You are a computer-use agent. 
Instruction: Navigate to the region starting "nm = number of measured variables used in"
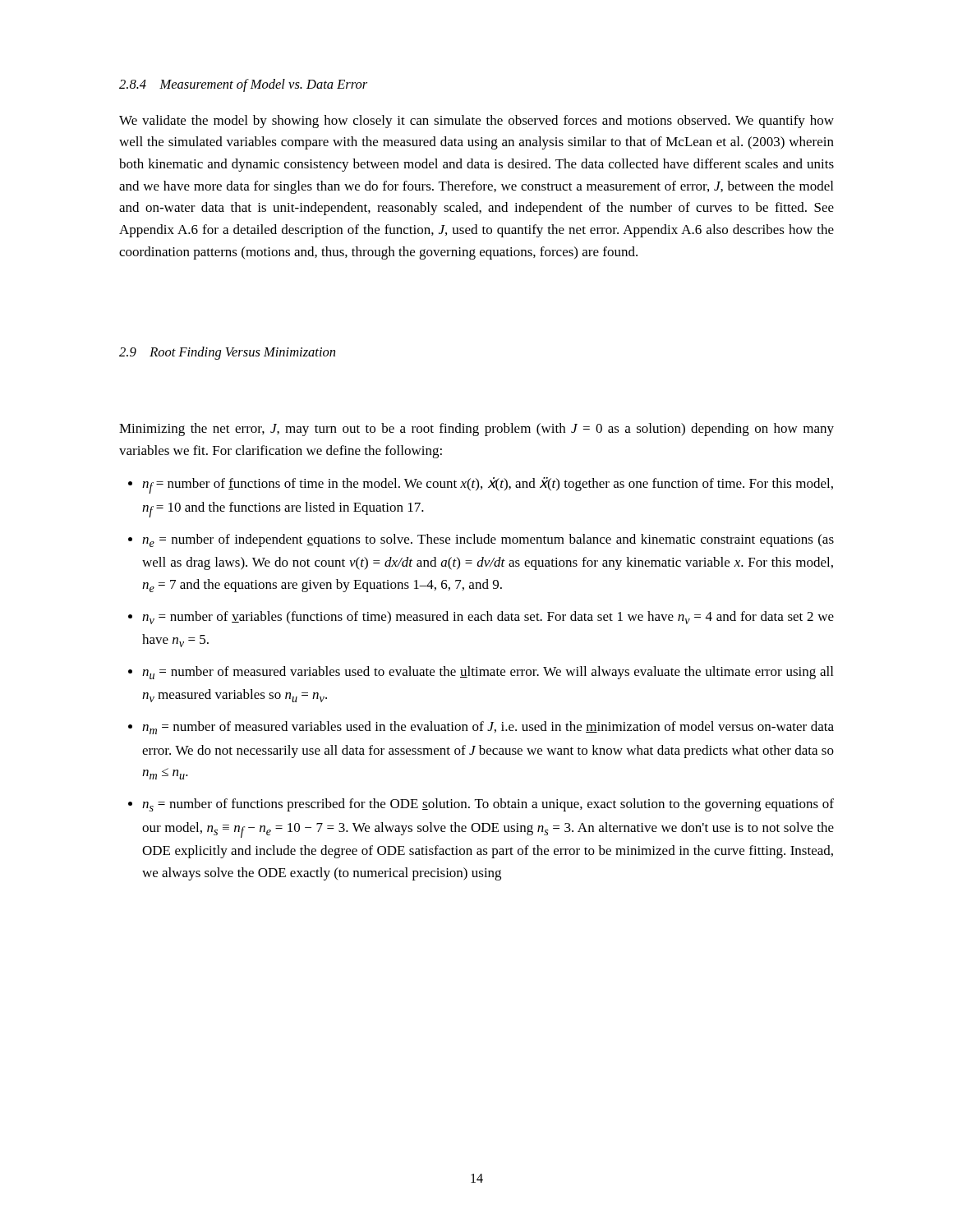pyautogui.click(x=488, y=751)
